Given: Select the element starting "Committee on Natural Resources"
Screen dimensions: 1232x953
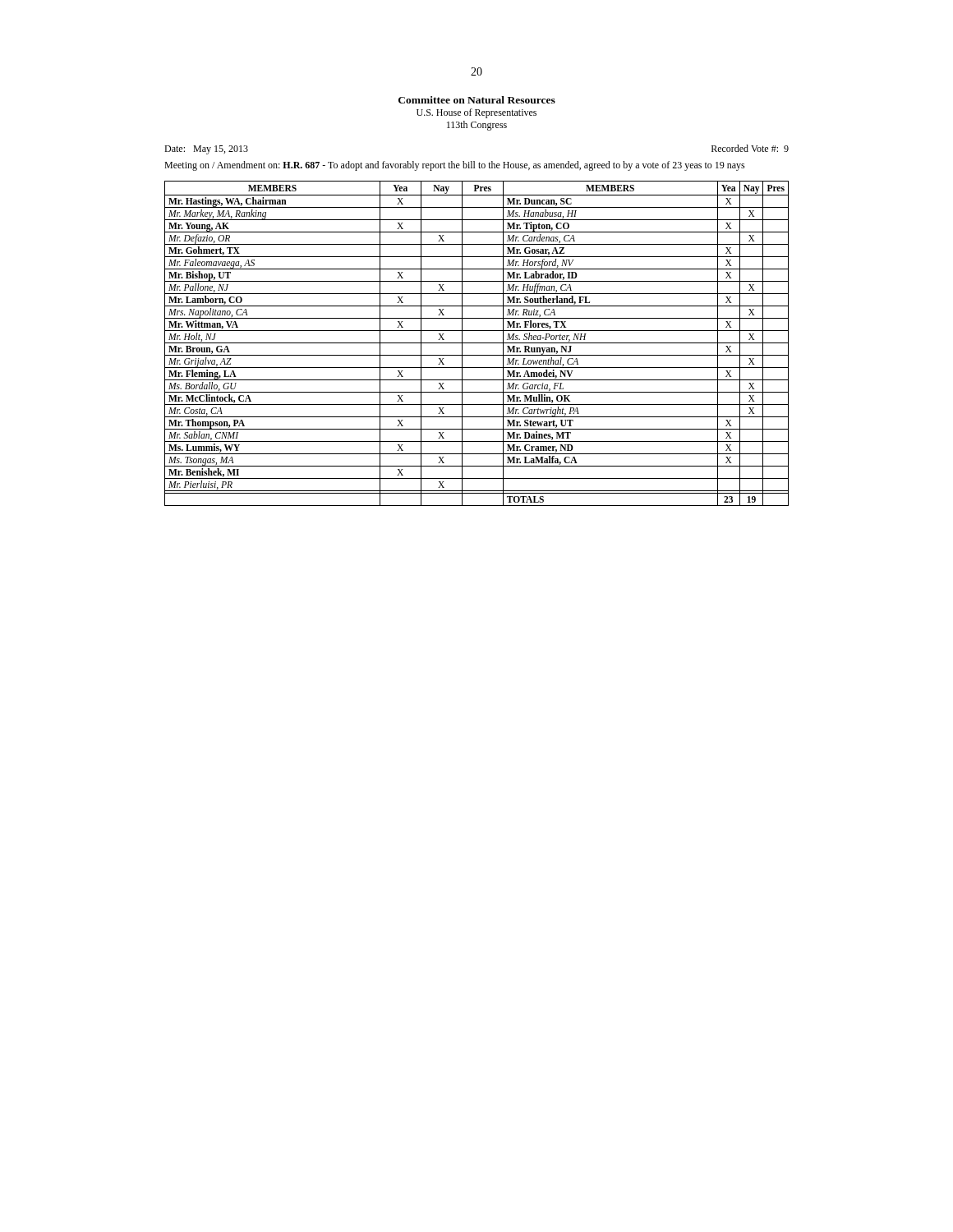Looking at the screenshot, I should [x=476, y=113].
